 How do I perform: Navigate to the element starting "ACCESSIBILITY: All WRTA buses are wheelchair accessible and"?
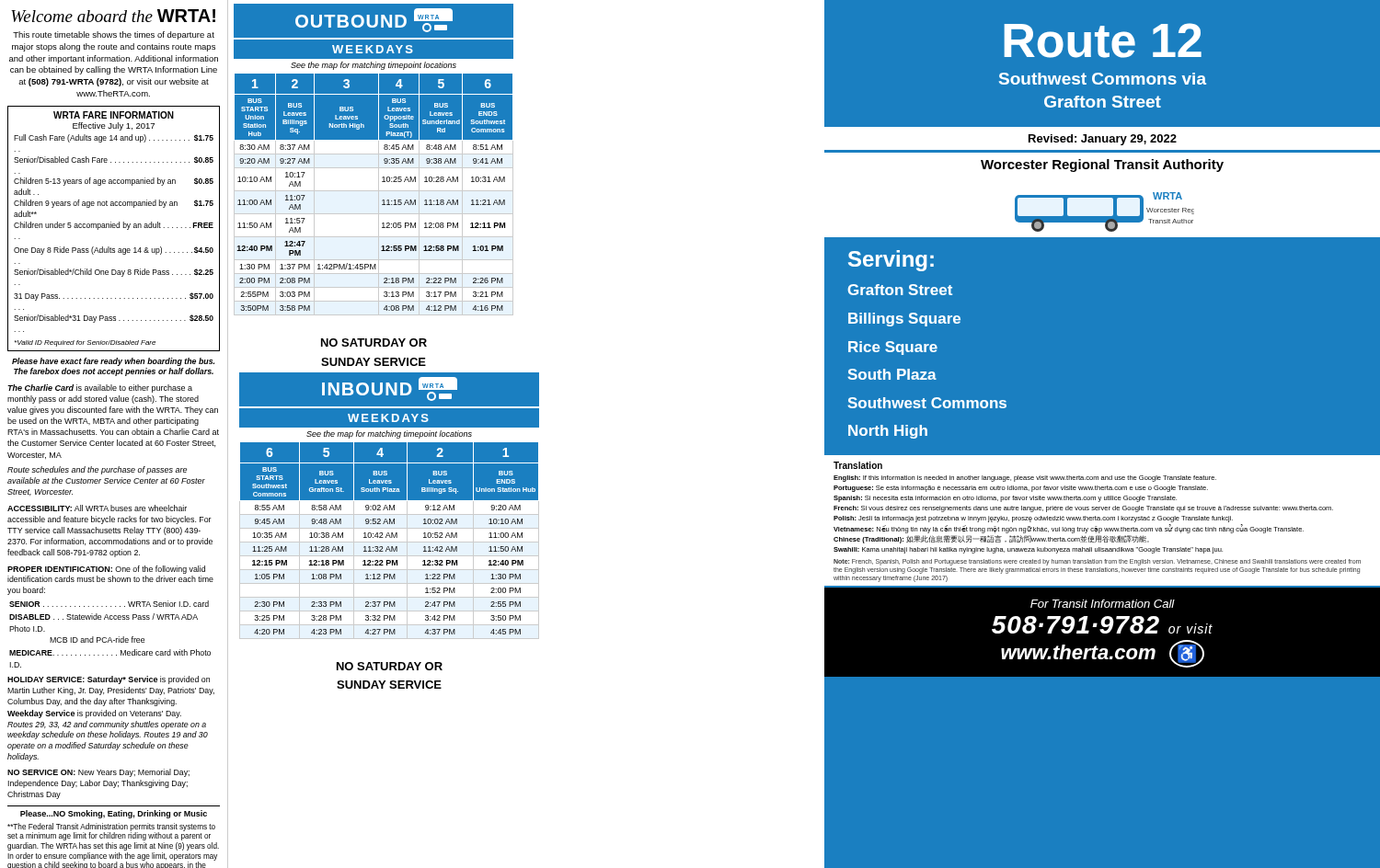[110, 530]
